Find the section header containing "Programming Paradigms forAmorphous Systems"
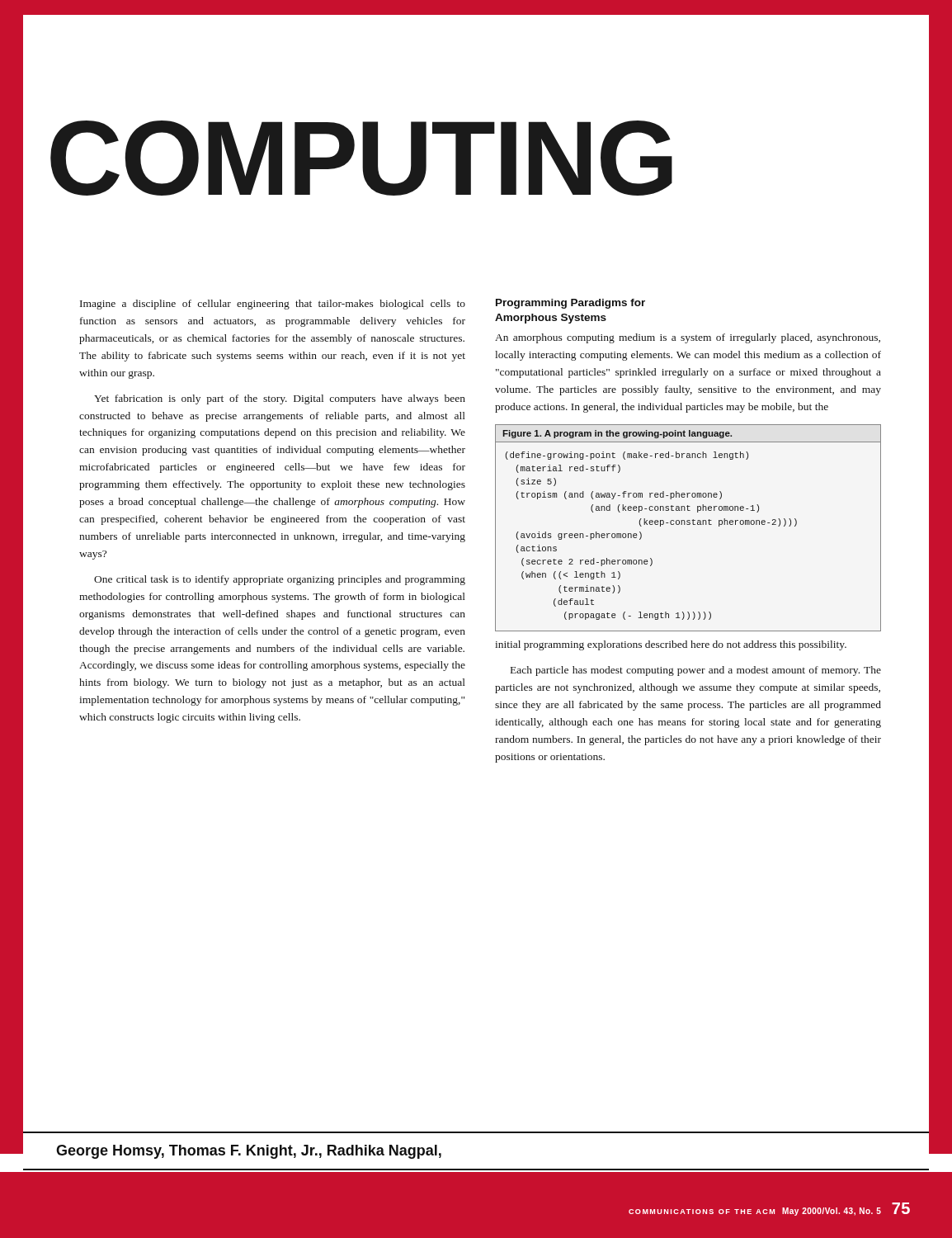Image resolution: width=952 pixels, height=1238 pixels. (x=570, y=310)
